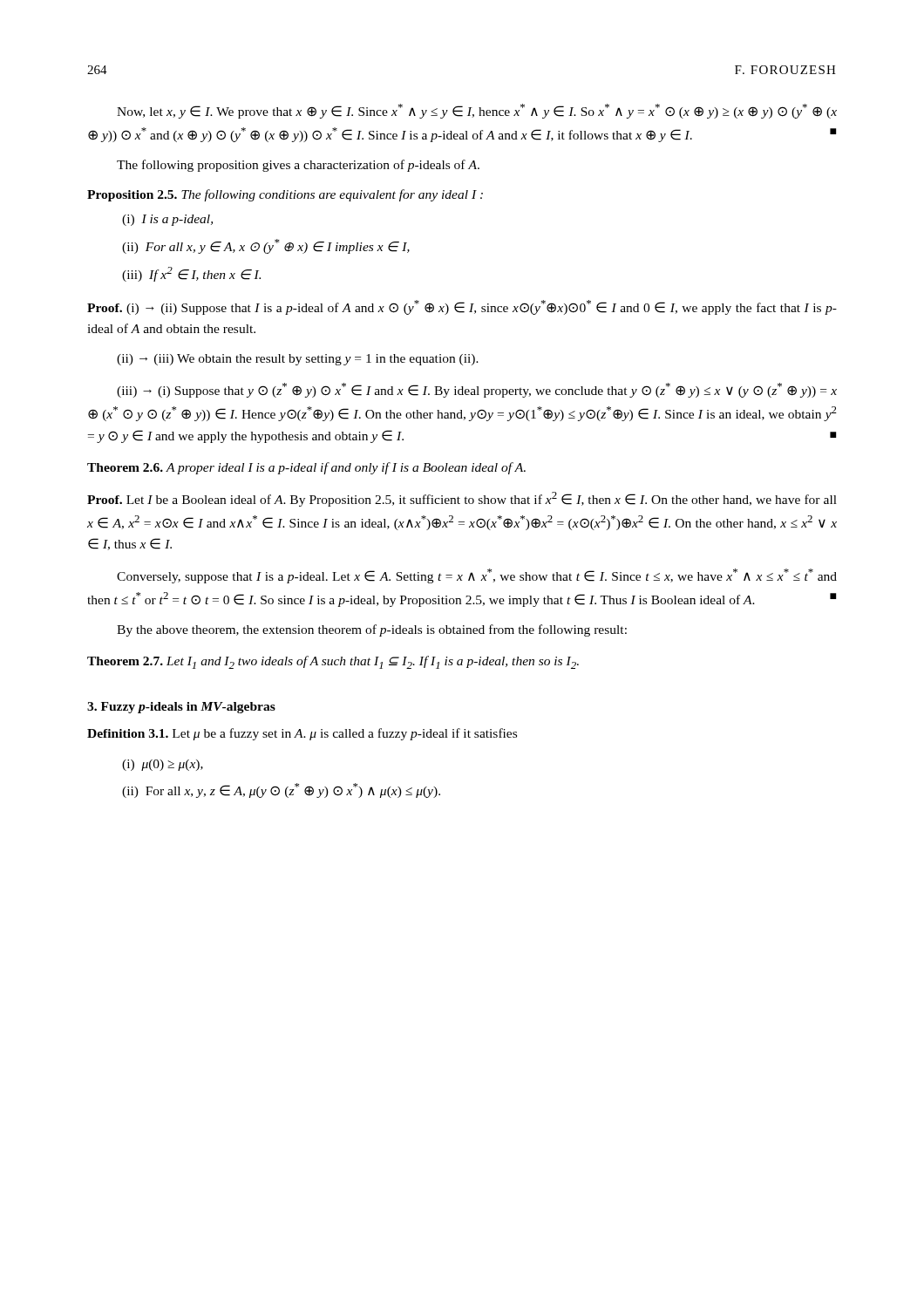Screen dimensions: 1308x924
Task: Find the passage starting "(ii) → (iii) We"
Action: point(462,359)
